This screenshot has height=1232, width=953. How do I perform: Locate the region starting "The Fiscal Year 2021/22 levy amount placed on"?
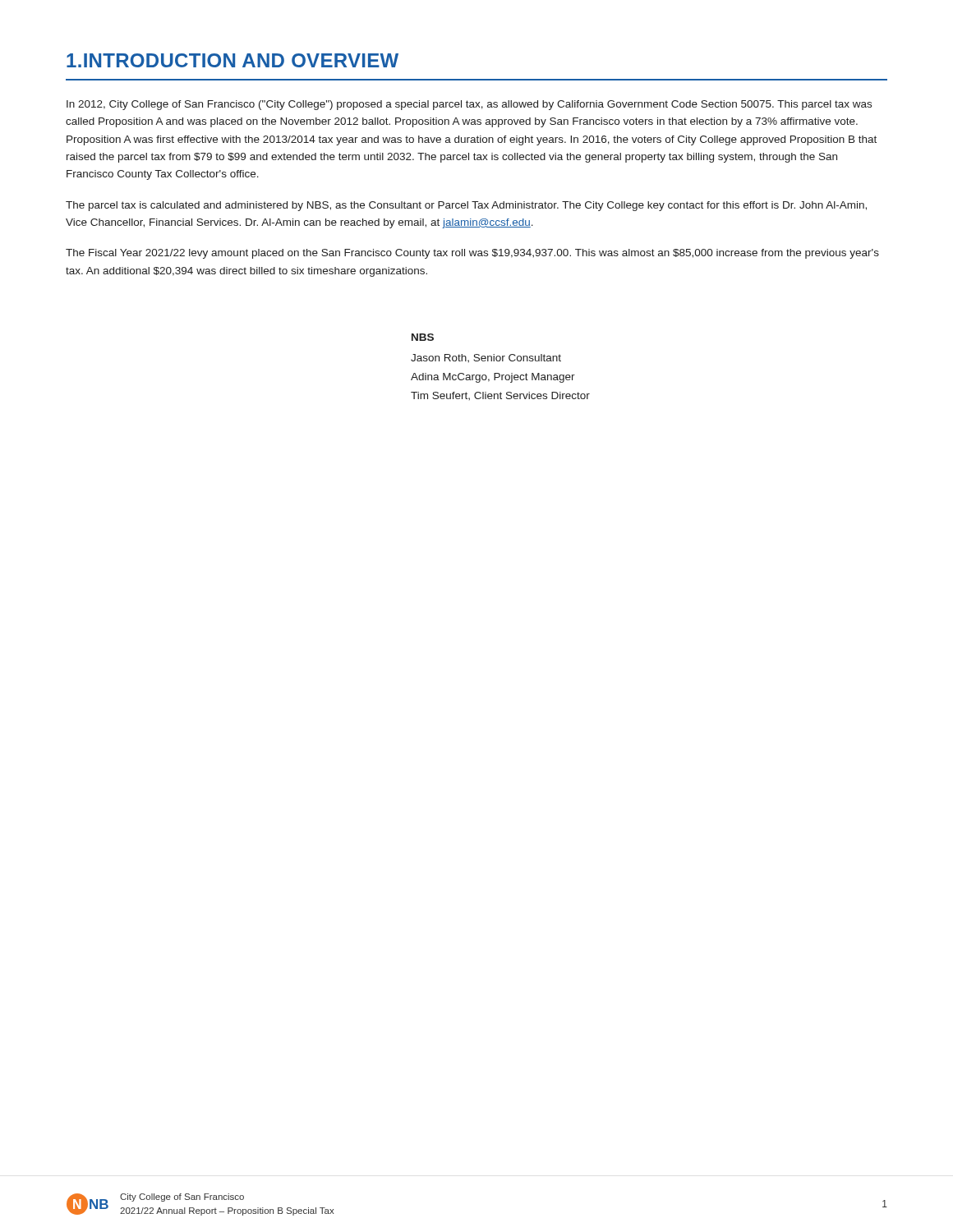click(x=472, y=262)
